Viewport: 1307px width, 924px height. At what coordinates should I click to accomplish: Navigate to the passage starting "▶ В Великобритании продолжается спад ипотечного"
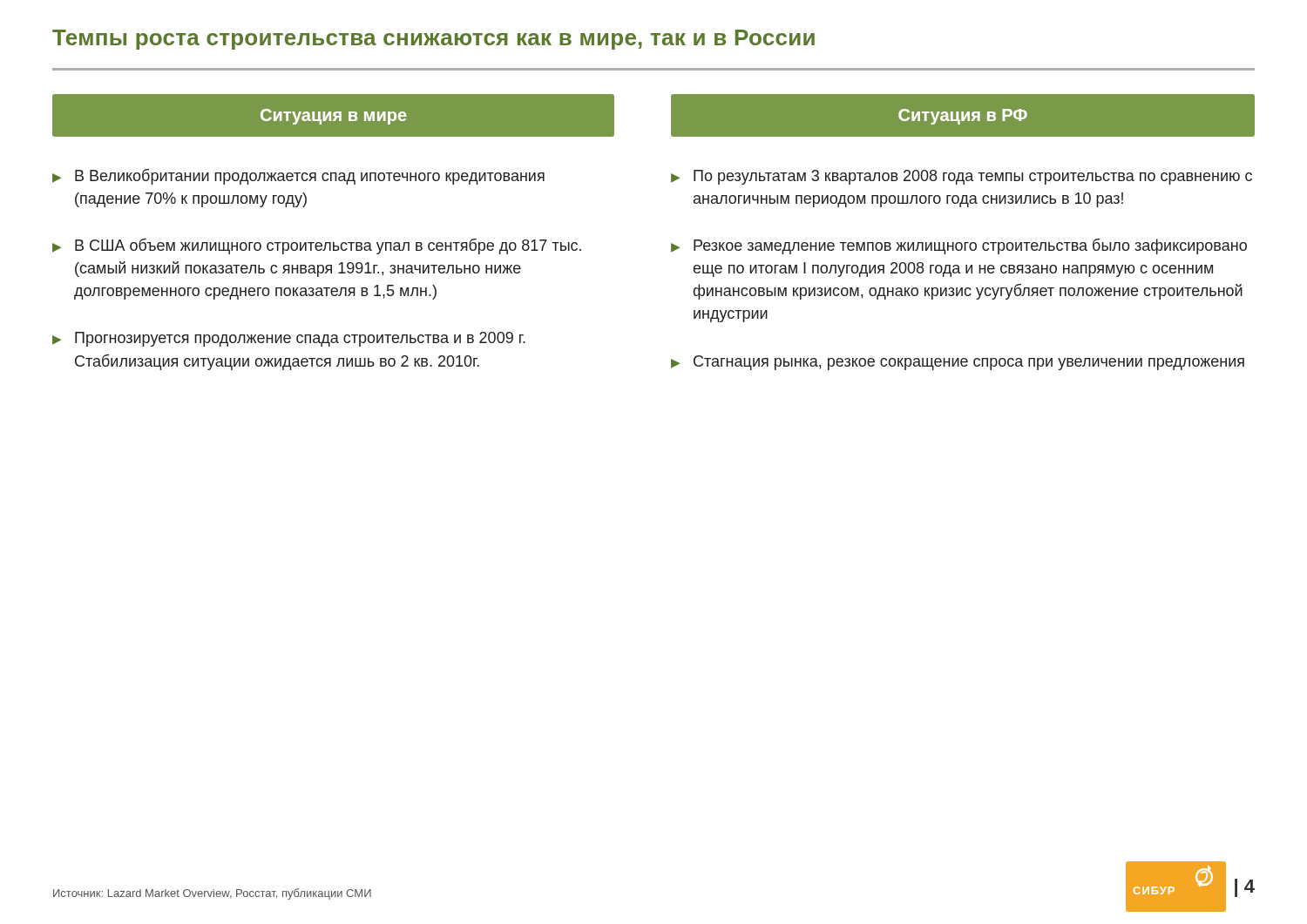333,187
